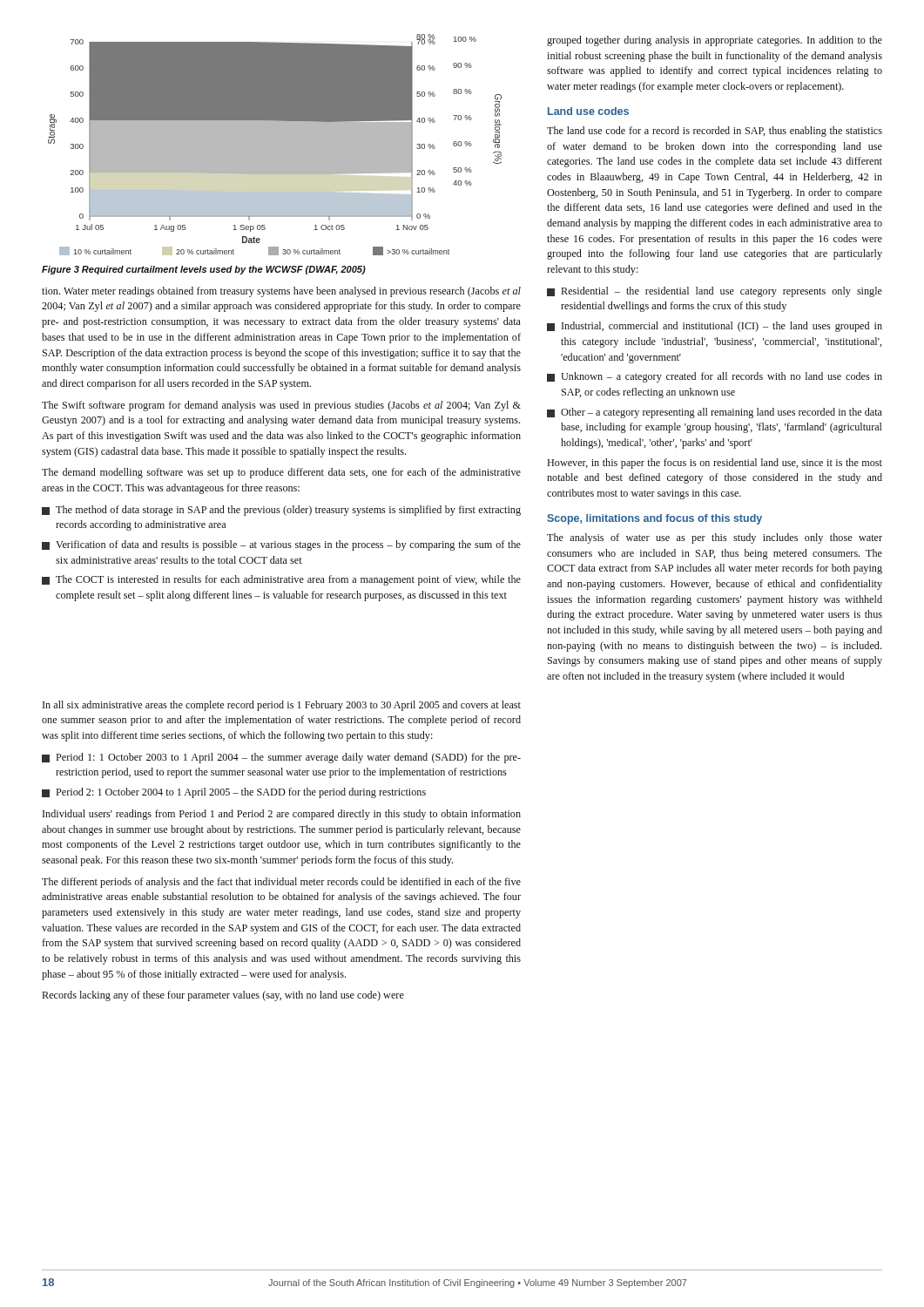The width and height of the screenshot is (924, 1307).
Task: Navigate to the text starting "However, in this paper"
Action: pos(715,478)
